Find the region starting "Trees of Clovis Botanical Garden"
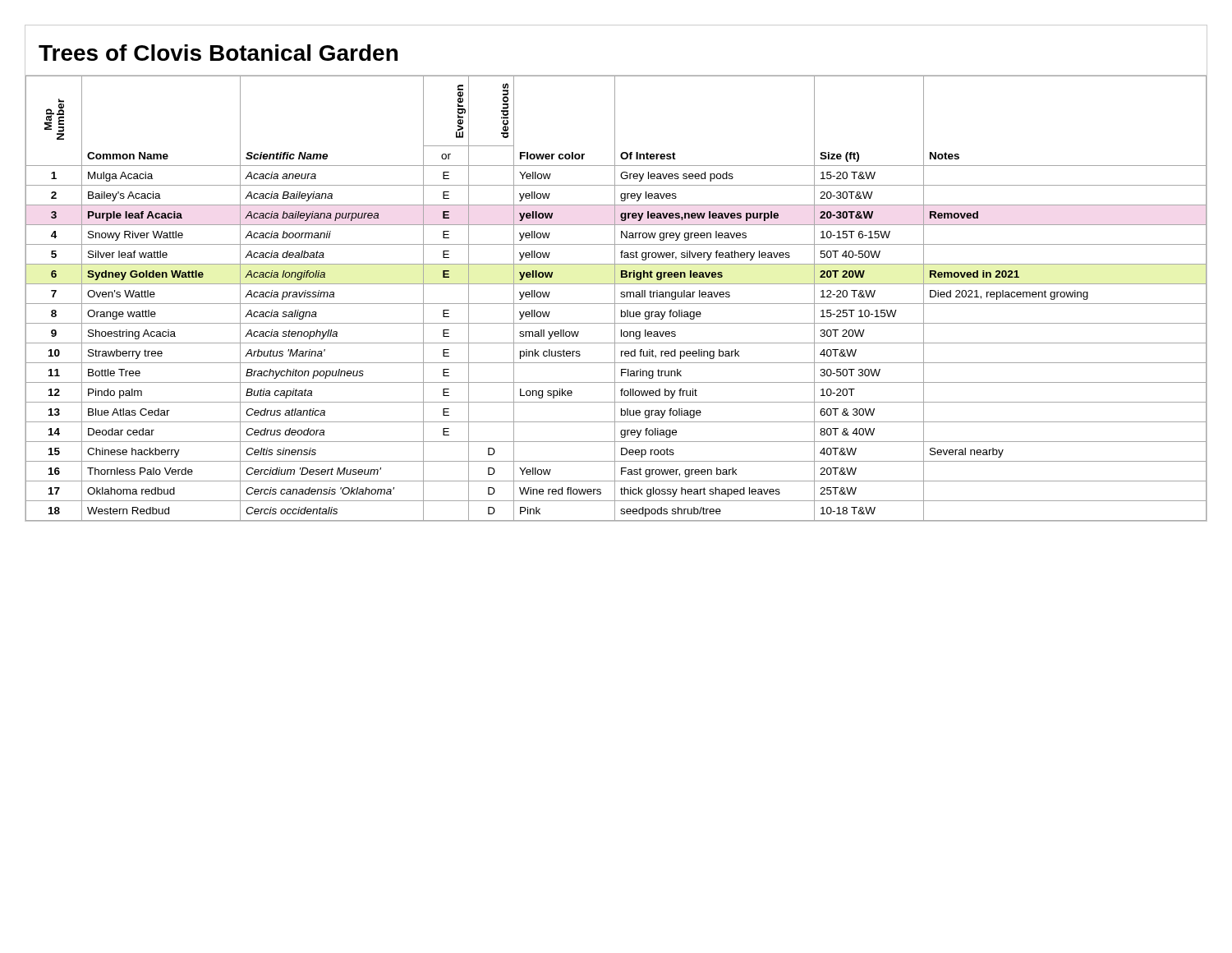Image resolution: width=1232 pixels, height=953 pixels. (219, 53)
